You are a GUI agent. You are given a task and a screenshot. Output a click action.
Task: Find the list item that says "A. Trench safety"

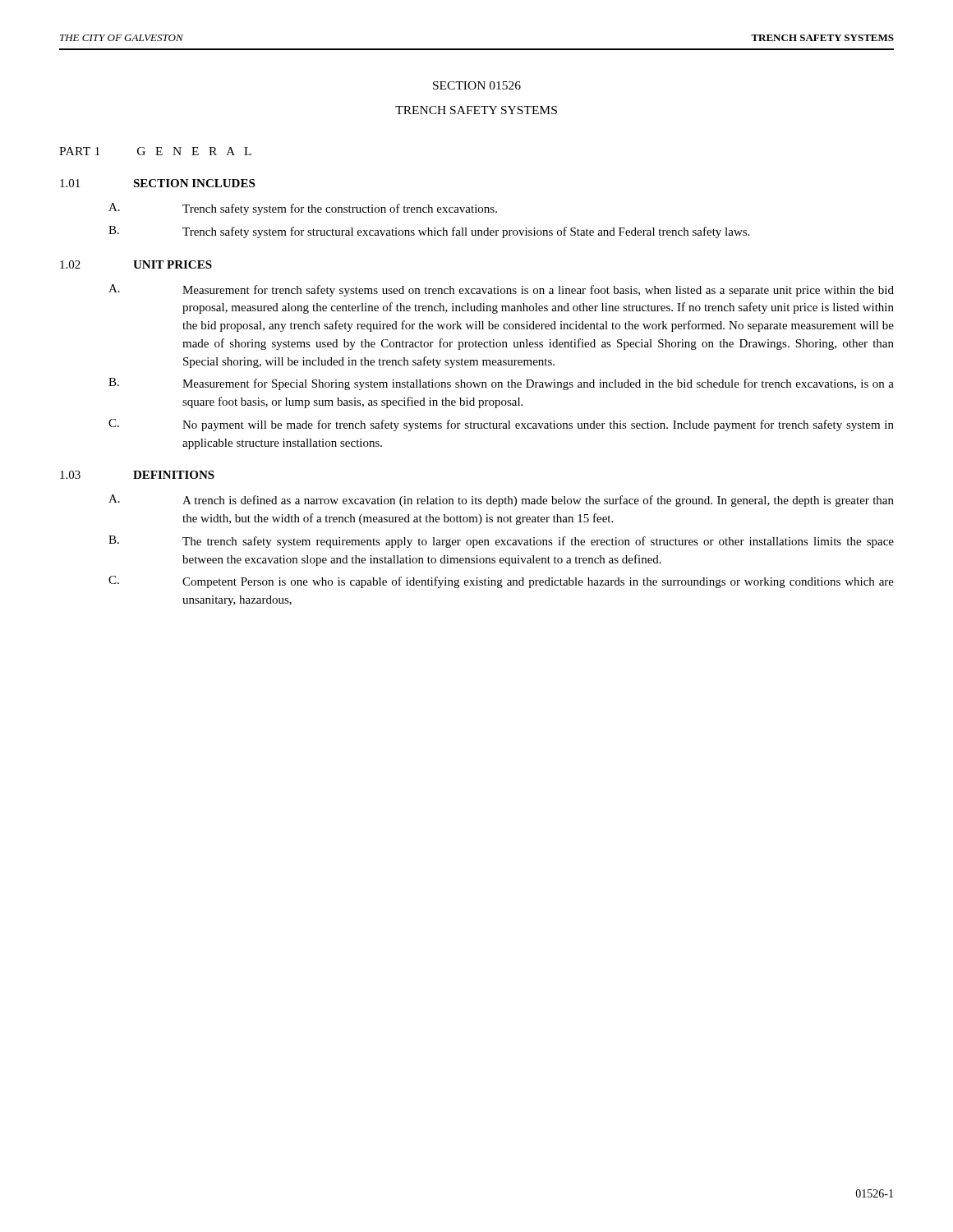coord(476,209)
